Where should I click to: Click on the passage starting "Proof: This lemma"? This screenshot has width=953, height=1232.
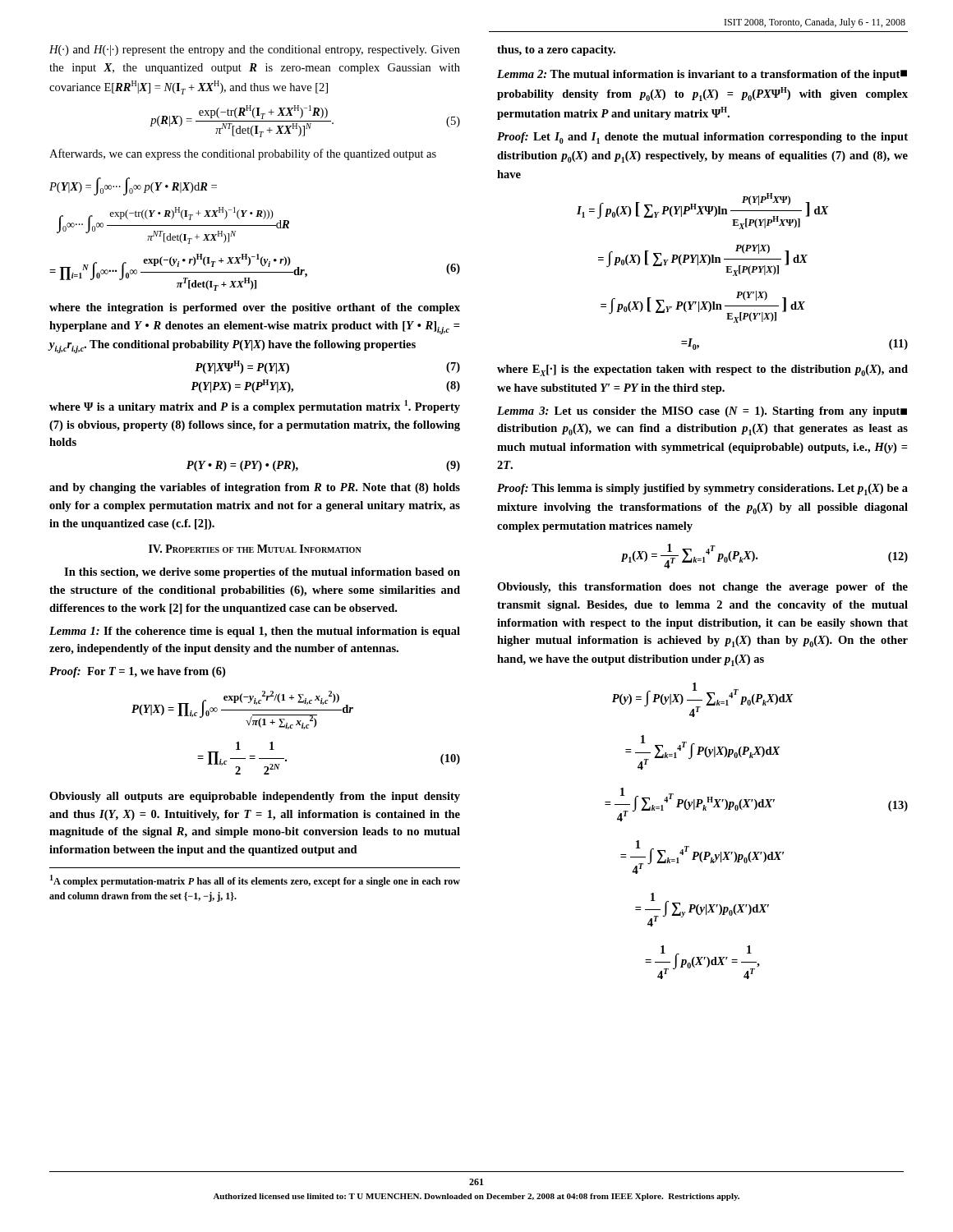point(702,507)
